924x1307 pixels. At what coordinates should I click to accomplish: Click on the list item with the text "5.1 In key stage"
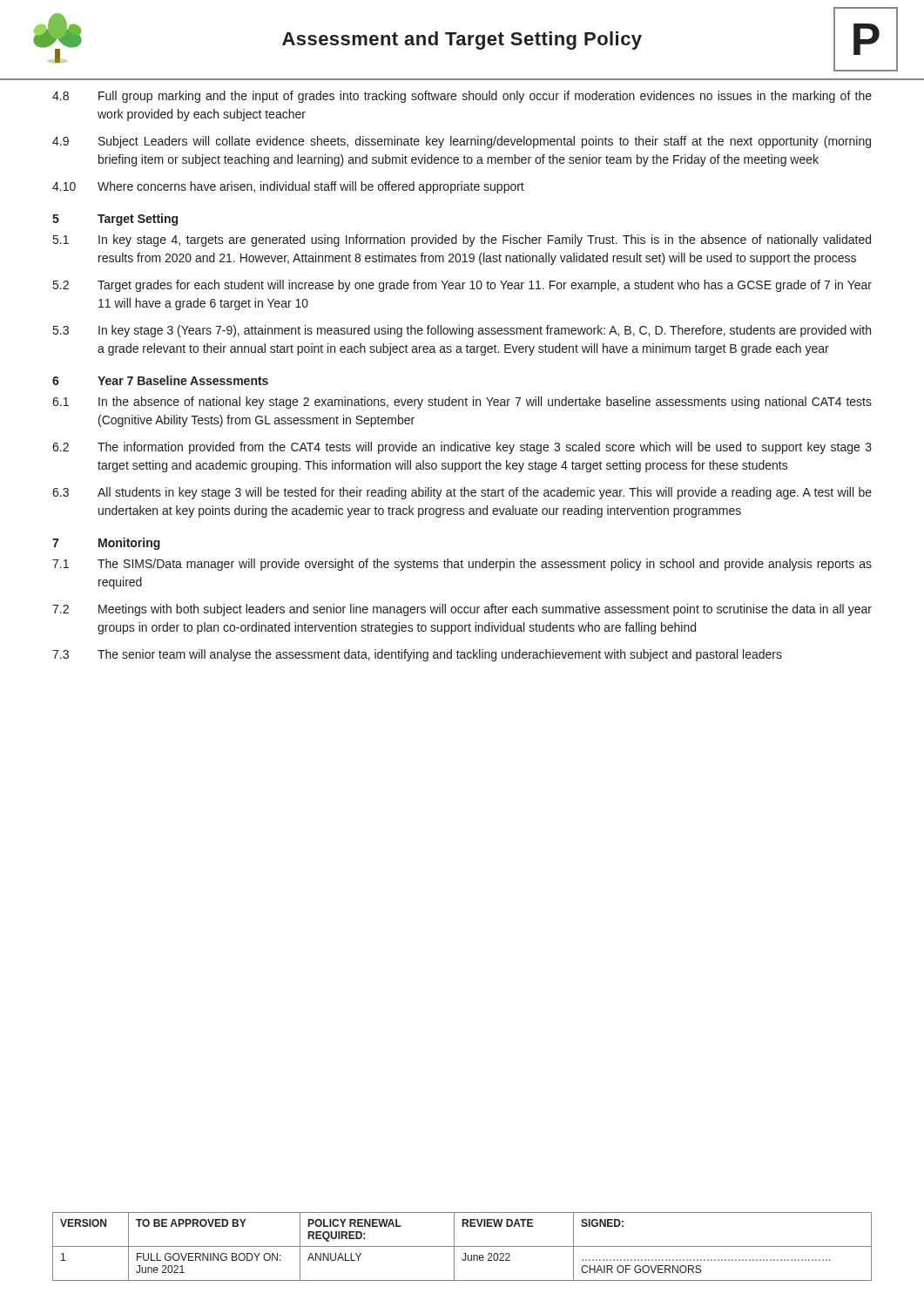click(462, 249)
